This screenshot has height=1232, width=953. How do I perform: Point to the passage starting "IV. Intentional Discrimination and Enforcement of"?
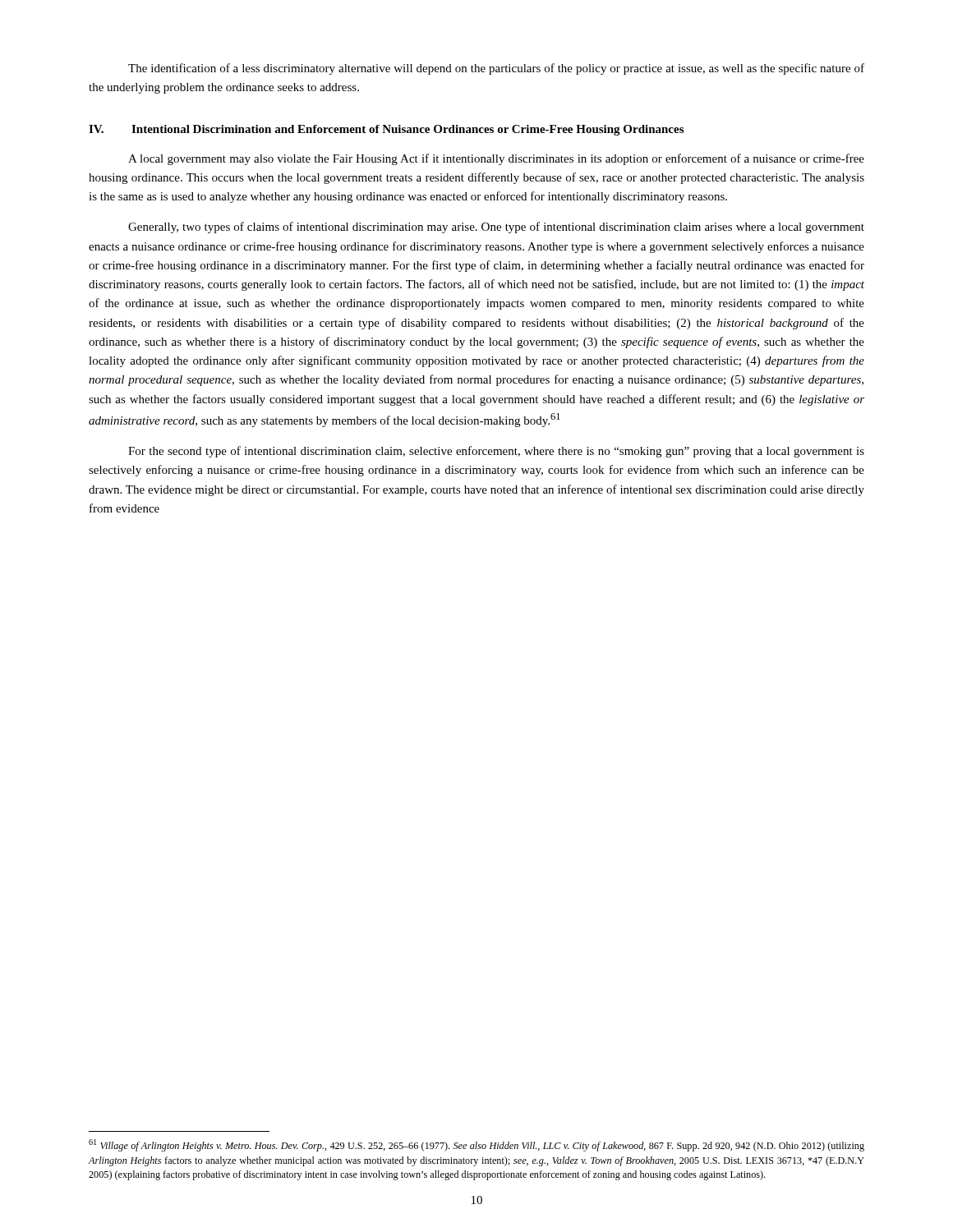tap(386, 129)
